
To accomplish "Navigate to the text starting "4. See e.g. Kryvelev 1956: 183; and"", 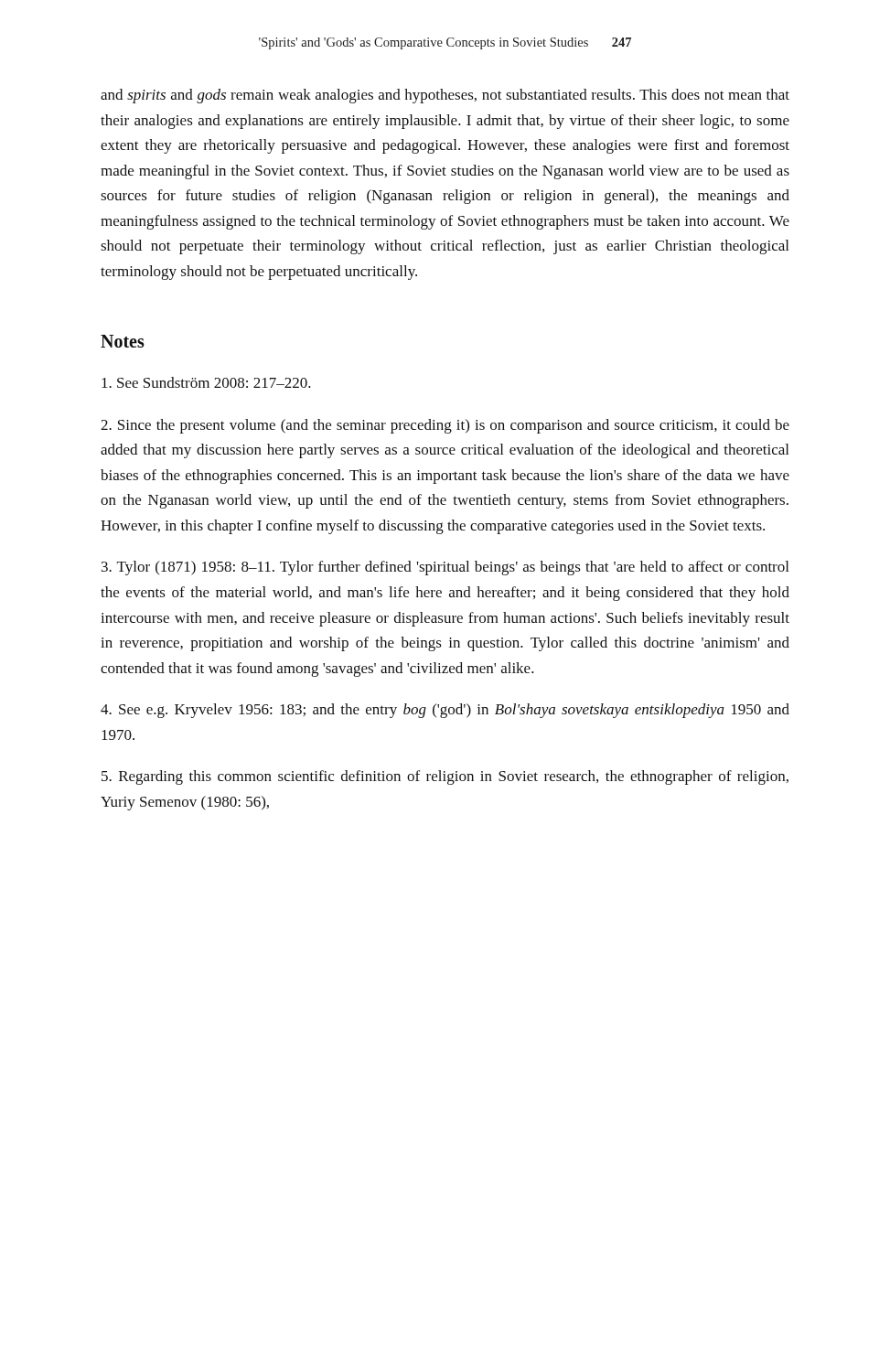I will pyautogui.click(x=445, y=722).
